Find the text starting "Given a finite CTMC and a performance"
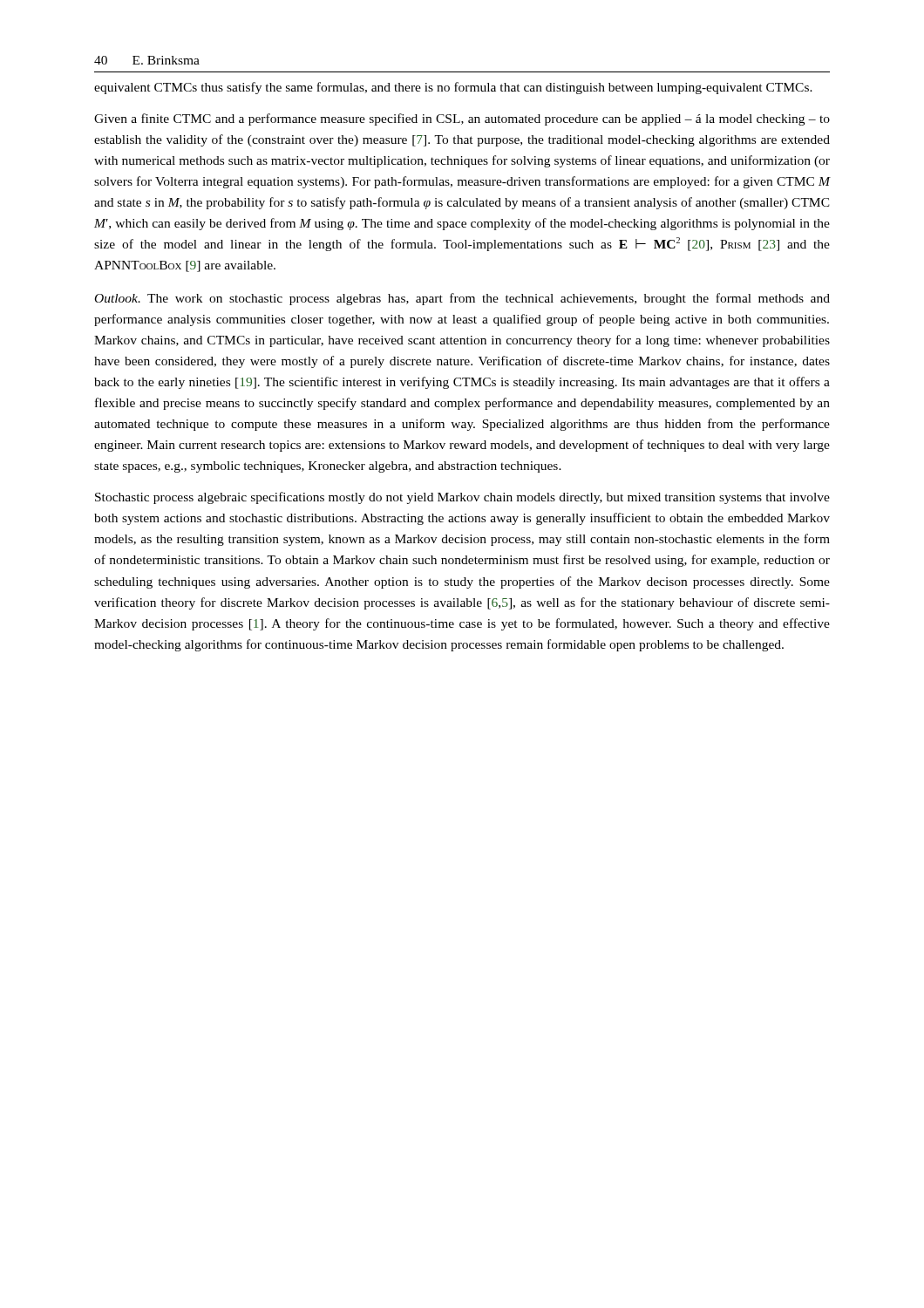 462,192
